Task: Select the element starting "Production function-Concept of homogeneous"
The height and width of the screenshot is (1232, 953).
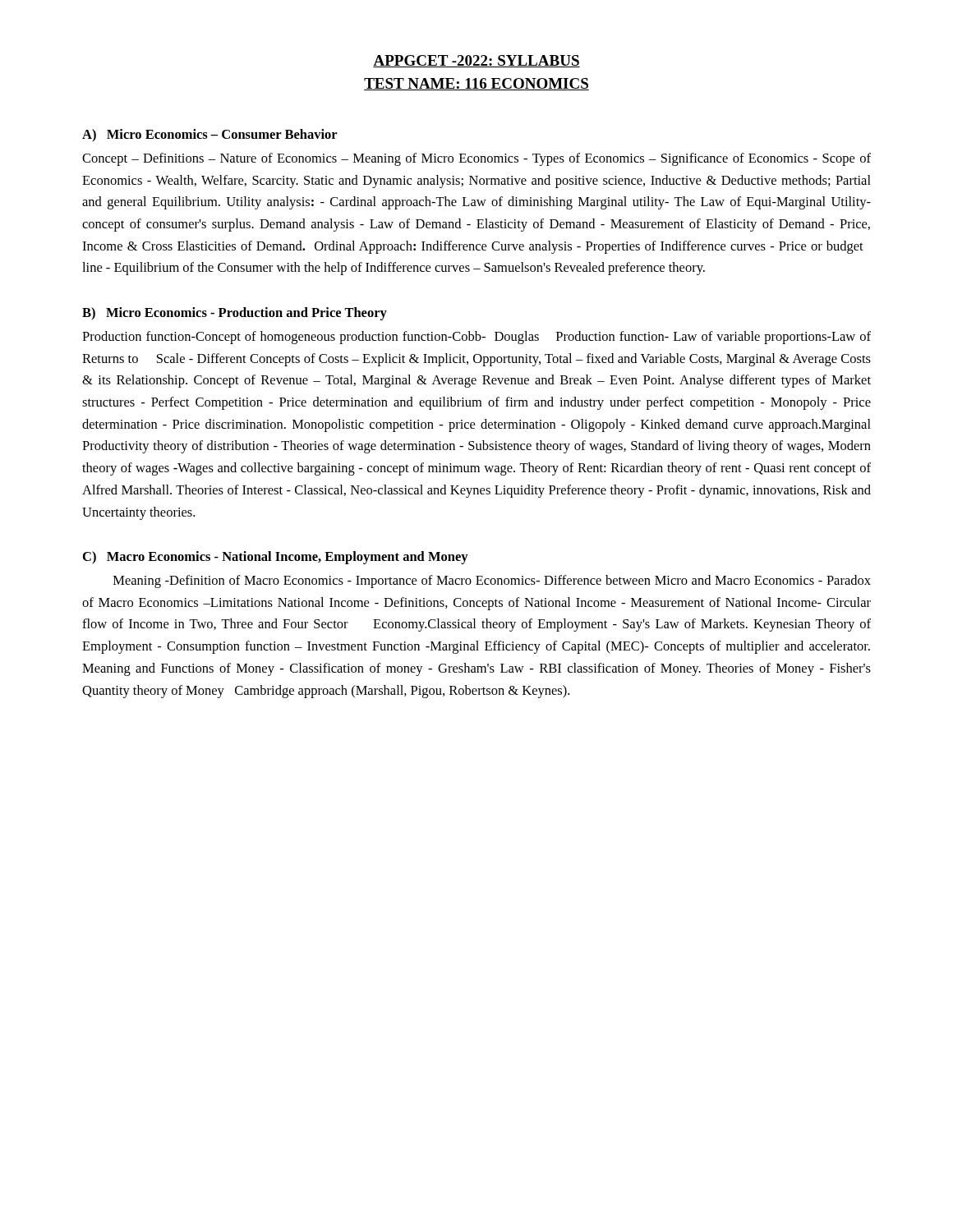Action: (x=476, y=425)
